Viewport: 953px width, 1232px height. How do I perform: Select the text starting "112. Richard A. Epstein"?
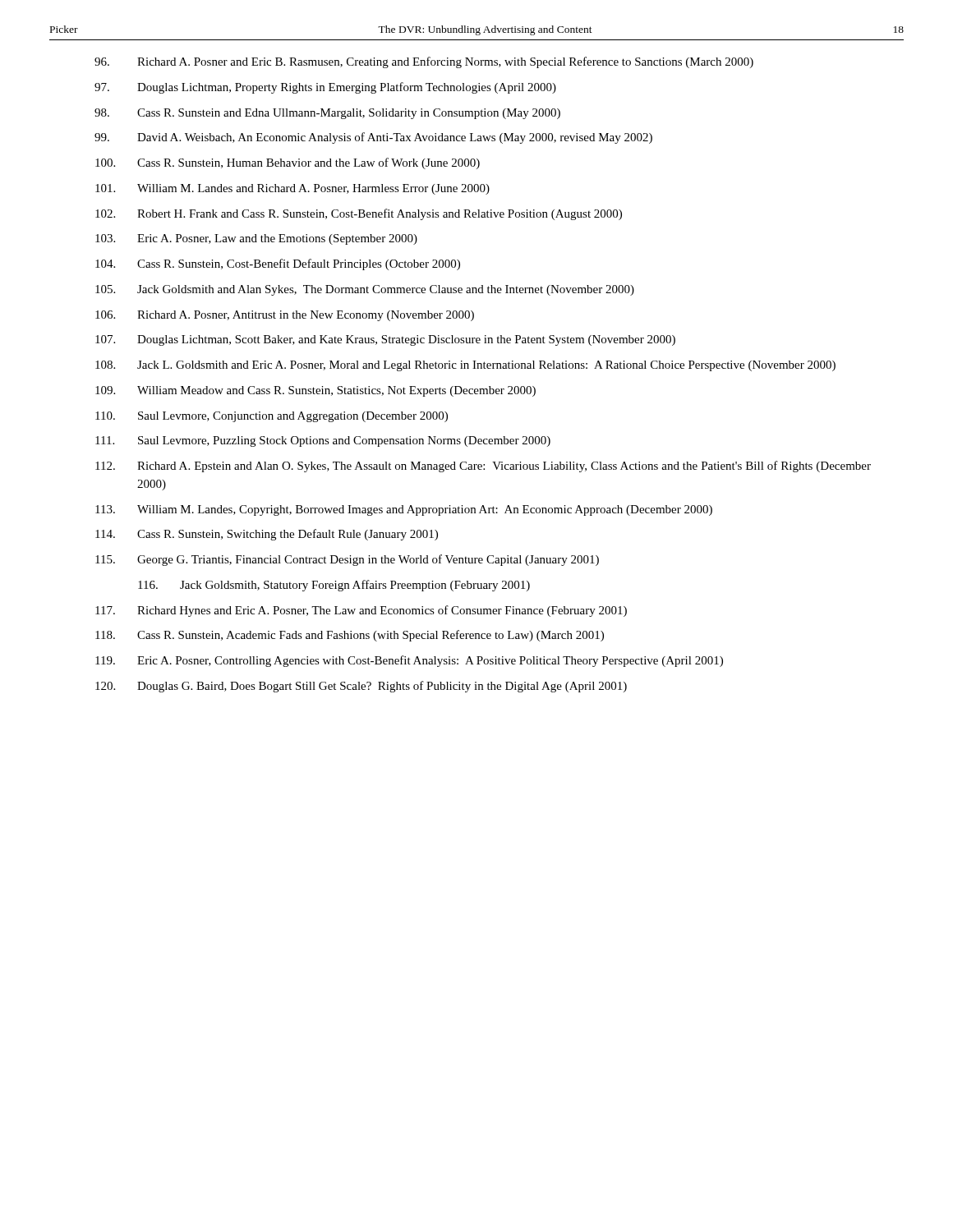tap(483, 475)
